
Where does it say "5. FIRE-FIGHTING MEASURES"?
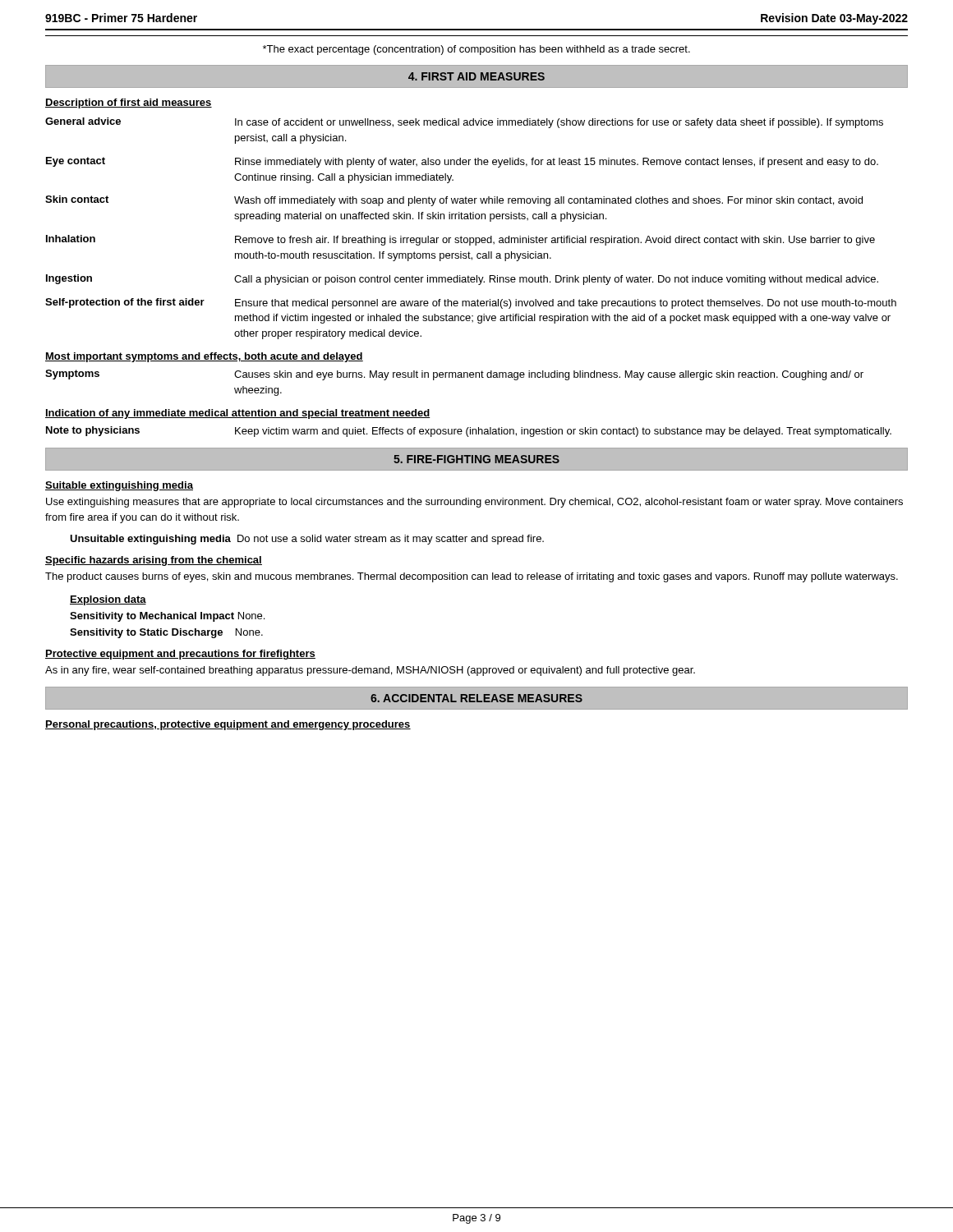pos(476,459)
